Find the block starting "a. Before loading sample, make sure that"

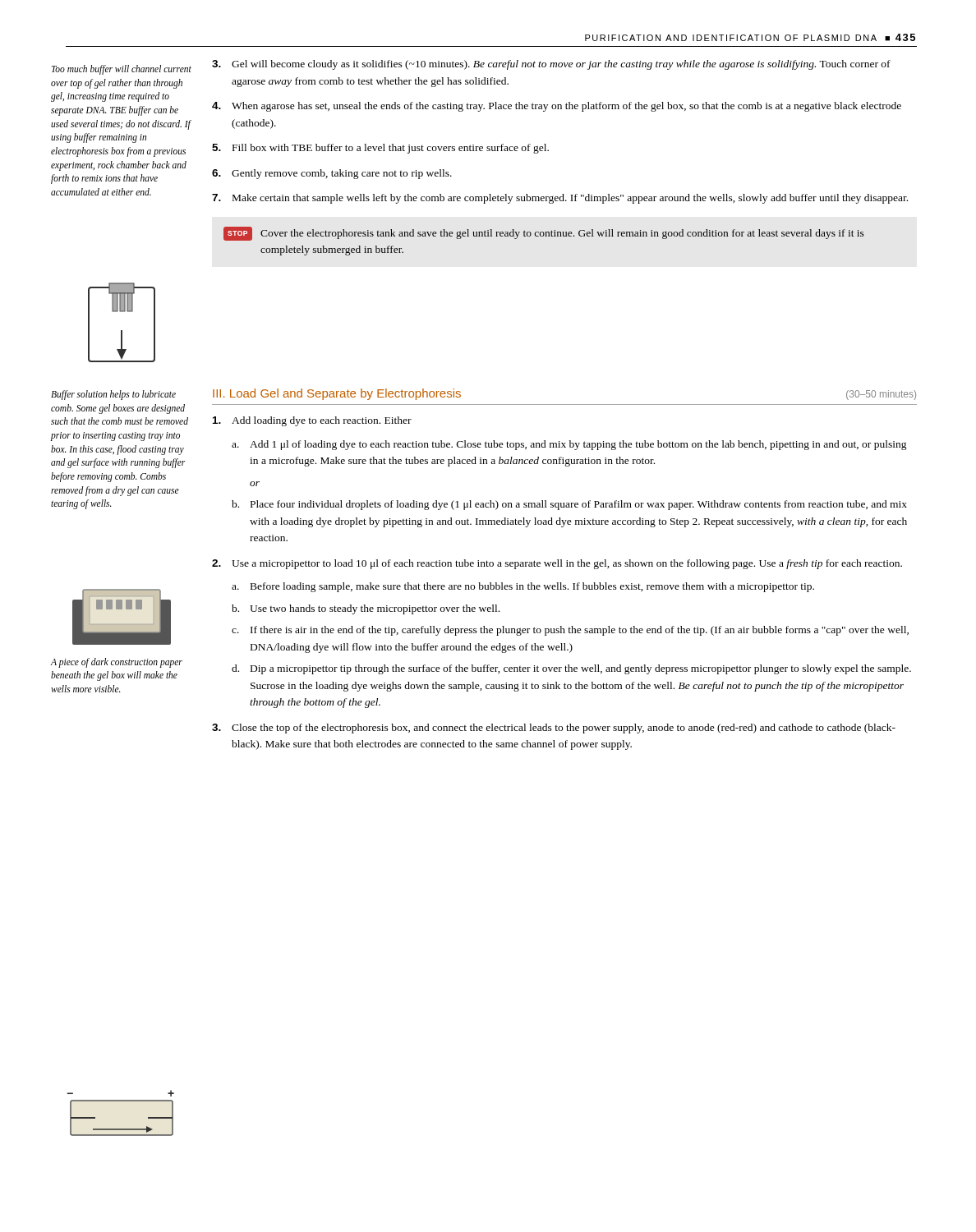point(523,587)
